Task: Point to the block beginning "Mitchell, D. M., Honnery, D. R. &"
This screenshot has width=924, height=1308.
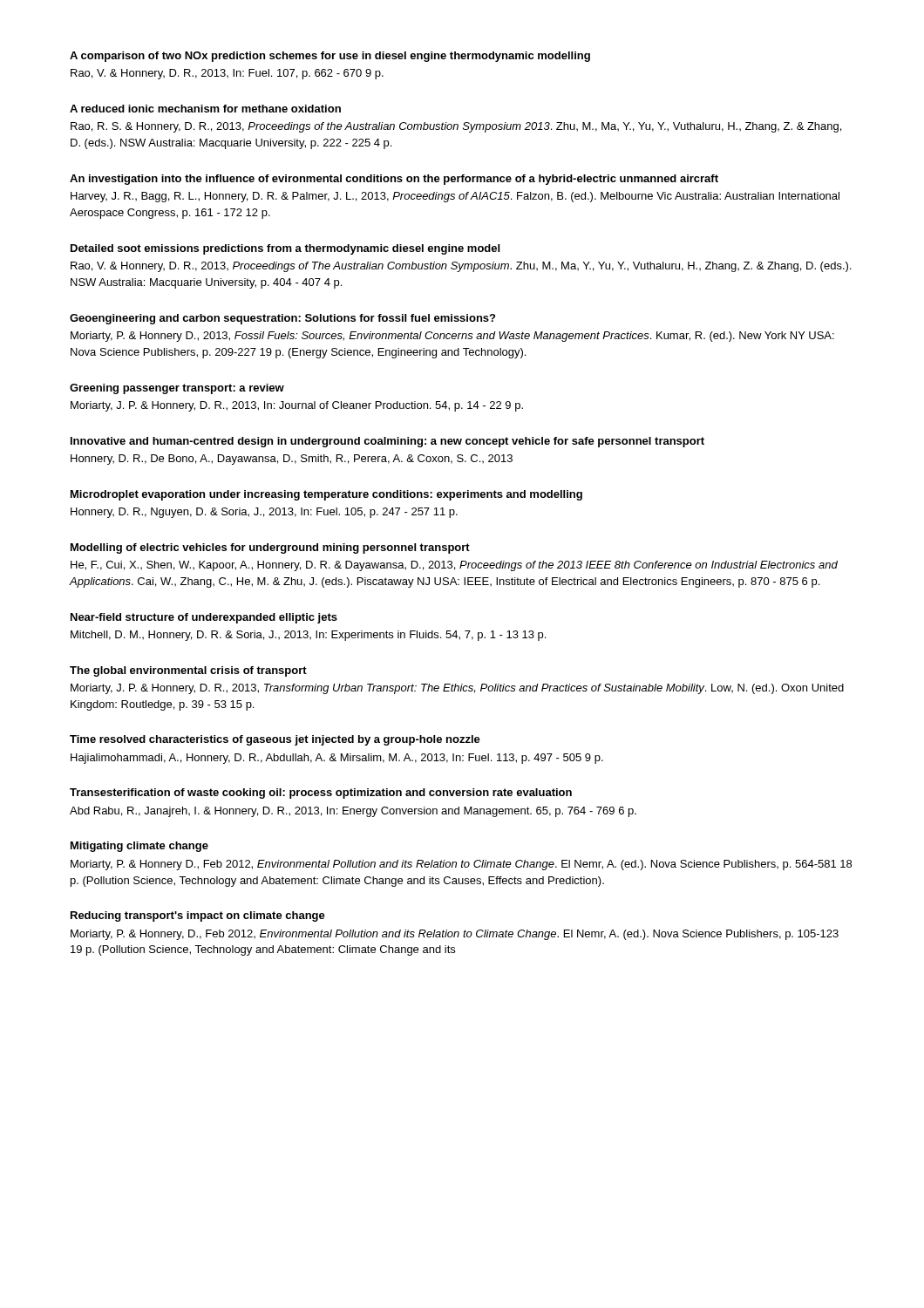Action: coord(308,634)
